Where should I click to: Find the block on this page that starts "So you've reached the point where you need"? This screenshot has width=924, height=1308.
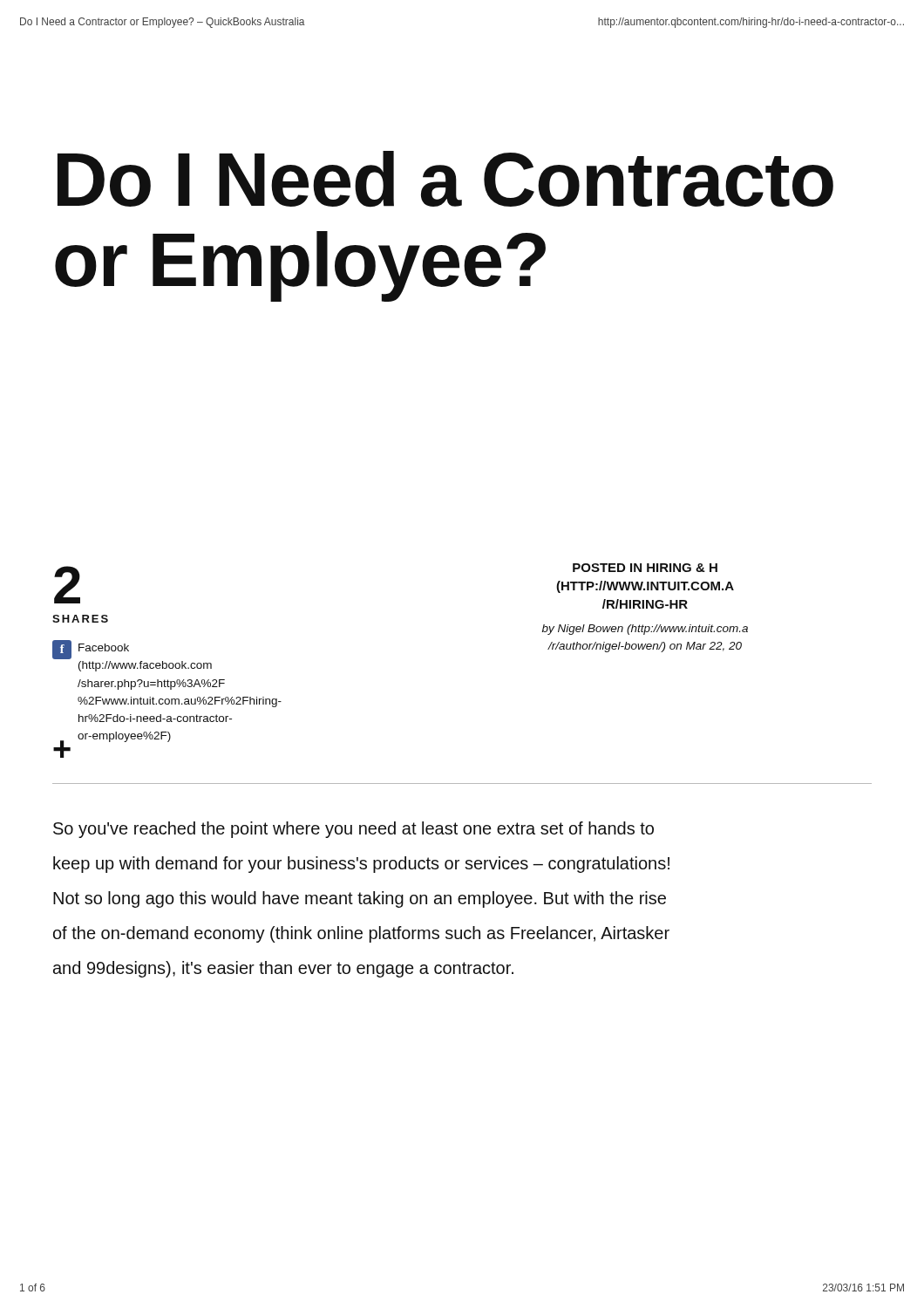pos(362,898)
